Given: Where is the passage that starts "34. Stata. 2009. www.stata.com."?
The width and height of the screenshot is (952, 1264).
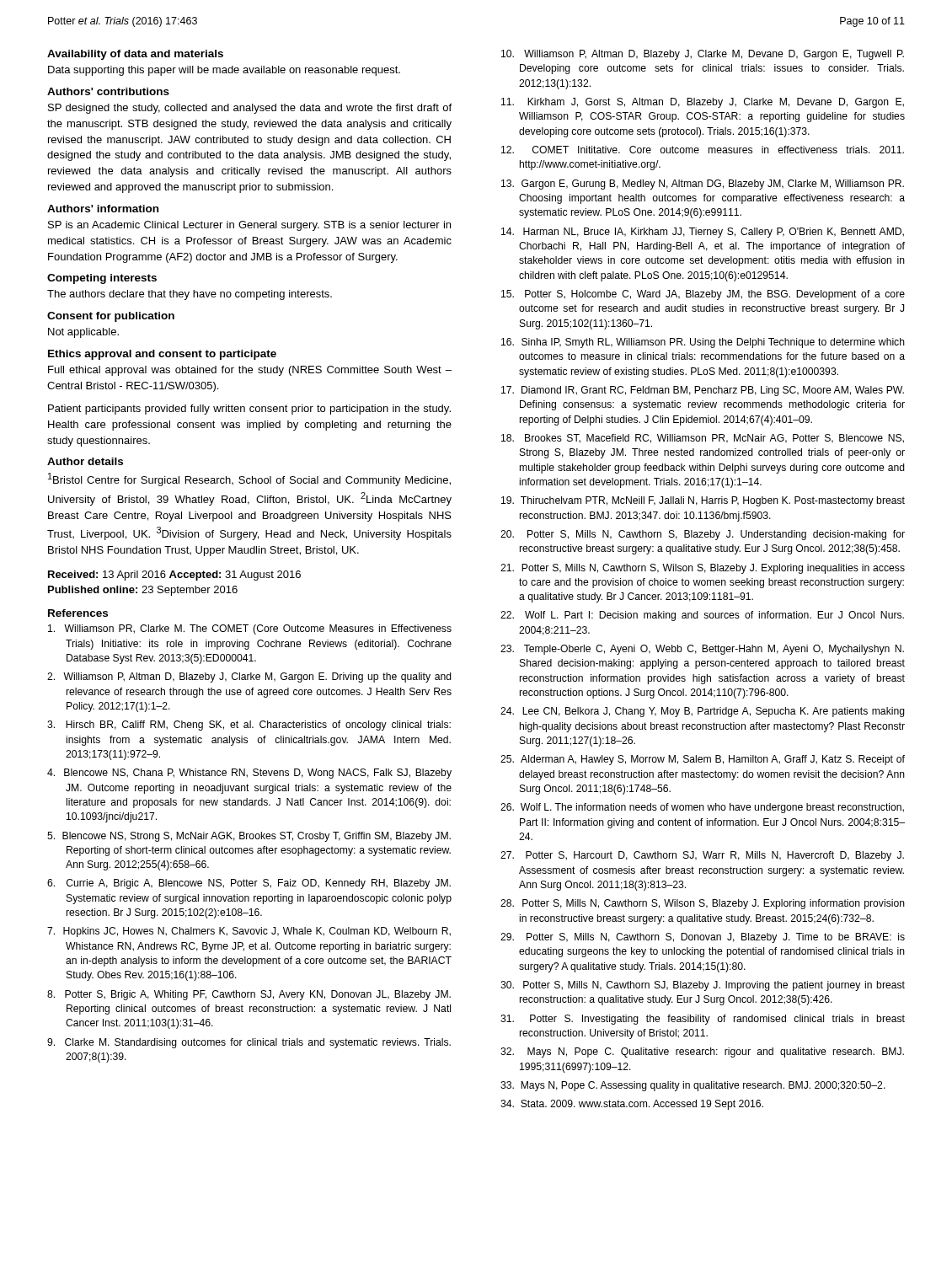Looking at the screenshot, I should 632,1104.
